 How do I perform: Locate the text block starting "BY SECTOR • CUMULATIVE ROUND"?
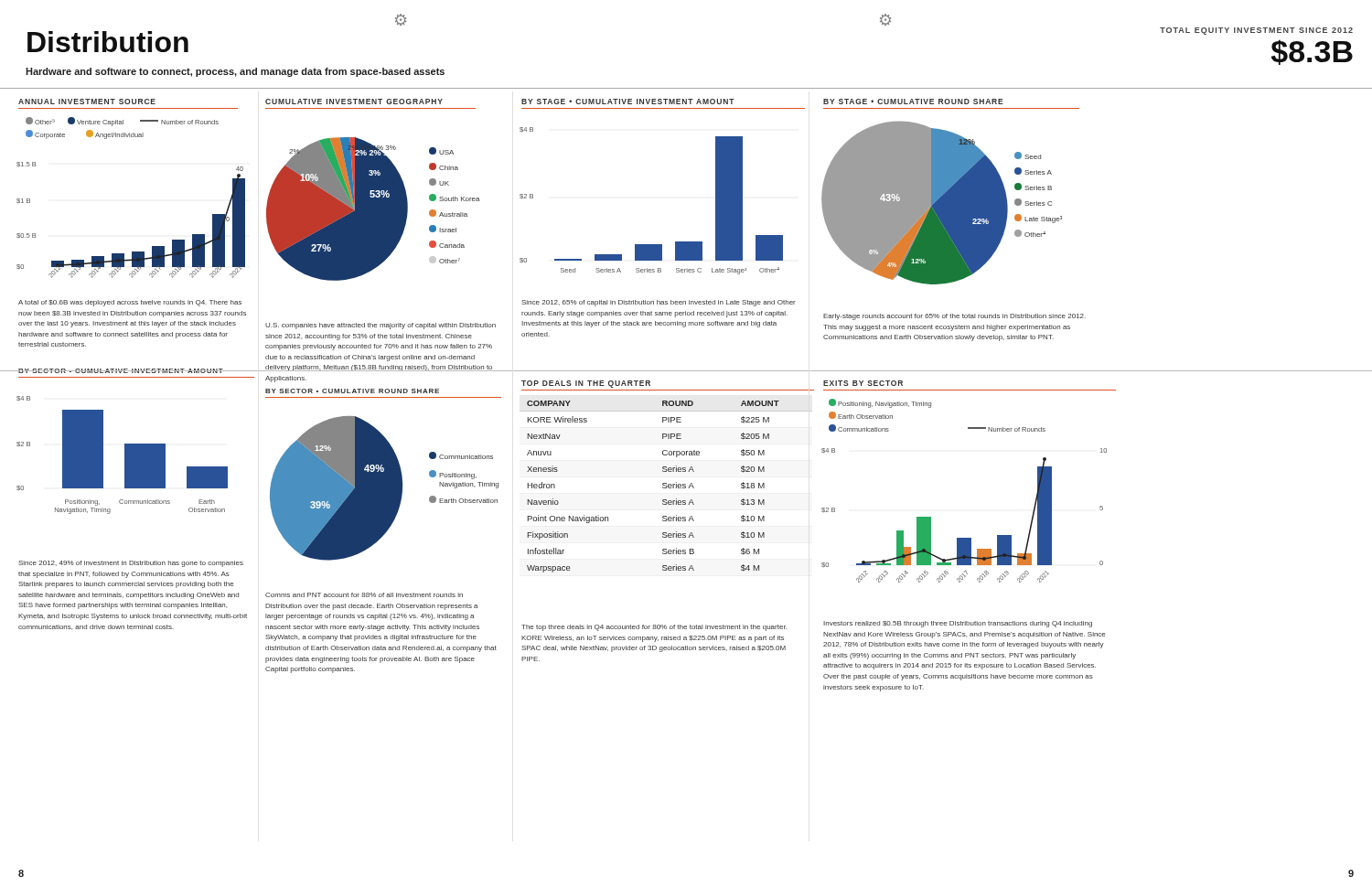click(383, 392)
